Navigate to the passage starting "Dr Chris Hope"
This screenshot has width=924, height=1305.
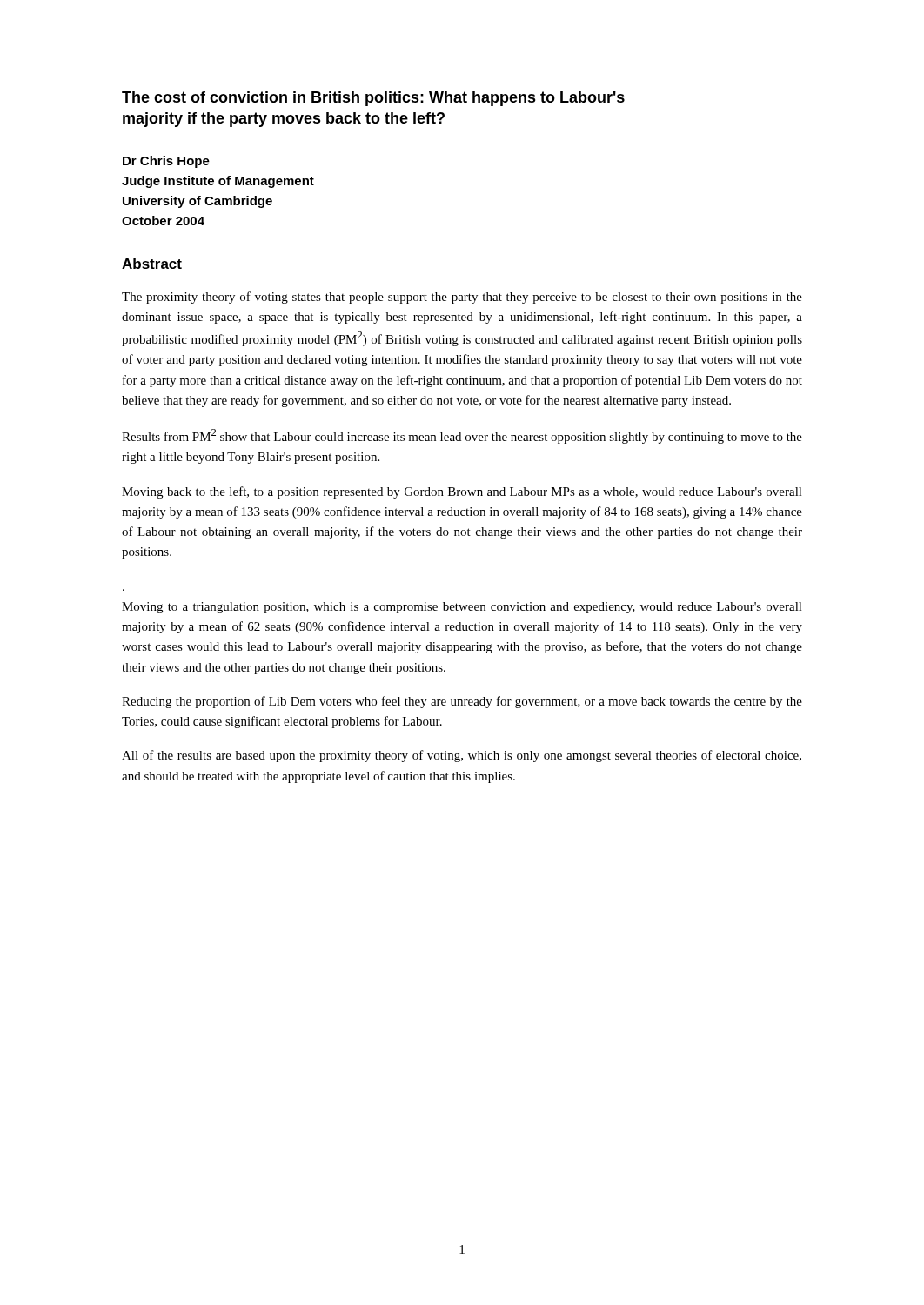(218, 191)
